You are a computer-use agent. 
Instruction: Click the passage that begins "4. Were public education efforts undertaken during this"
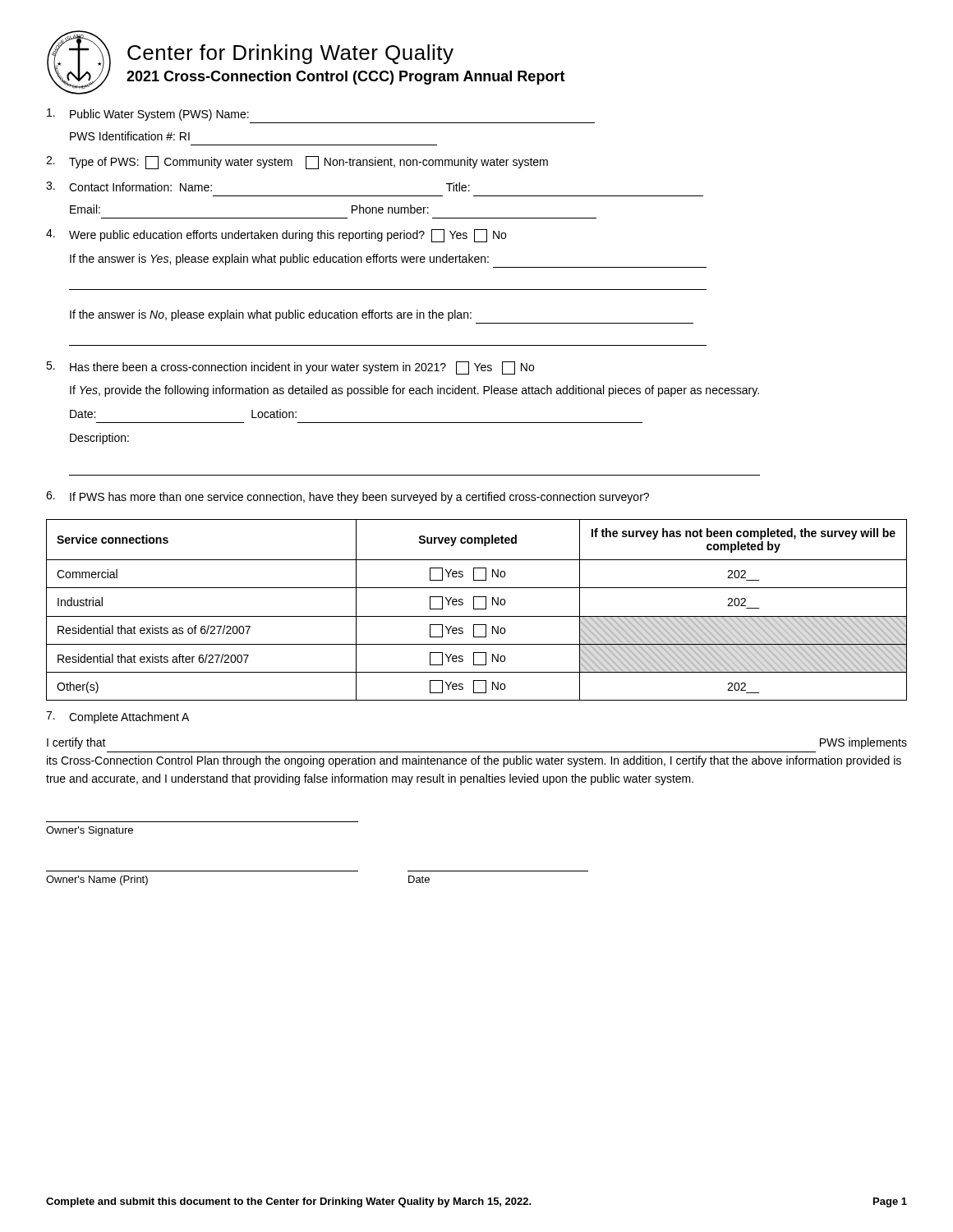coord(376,289)
